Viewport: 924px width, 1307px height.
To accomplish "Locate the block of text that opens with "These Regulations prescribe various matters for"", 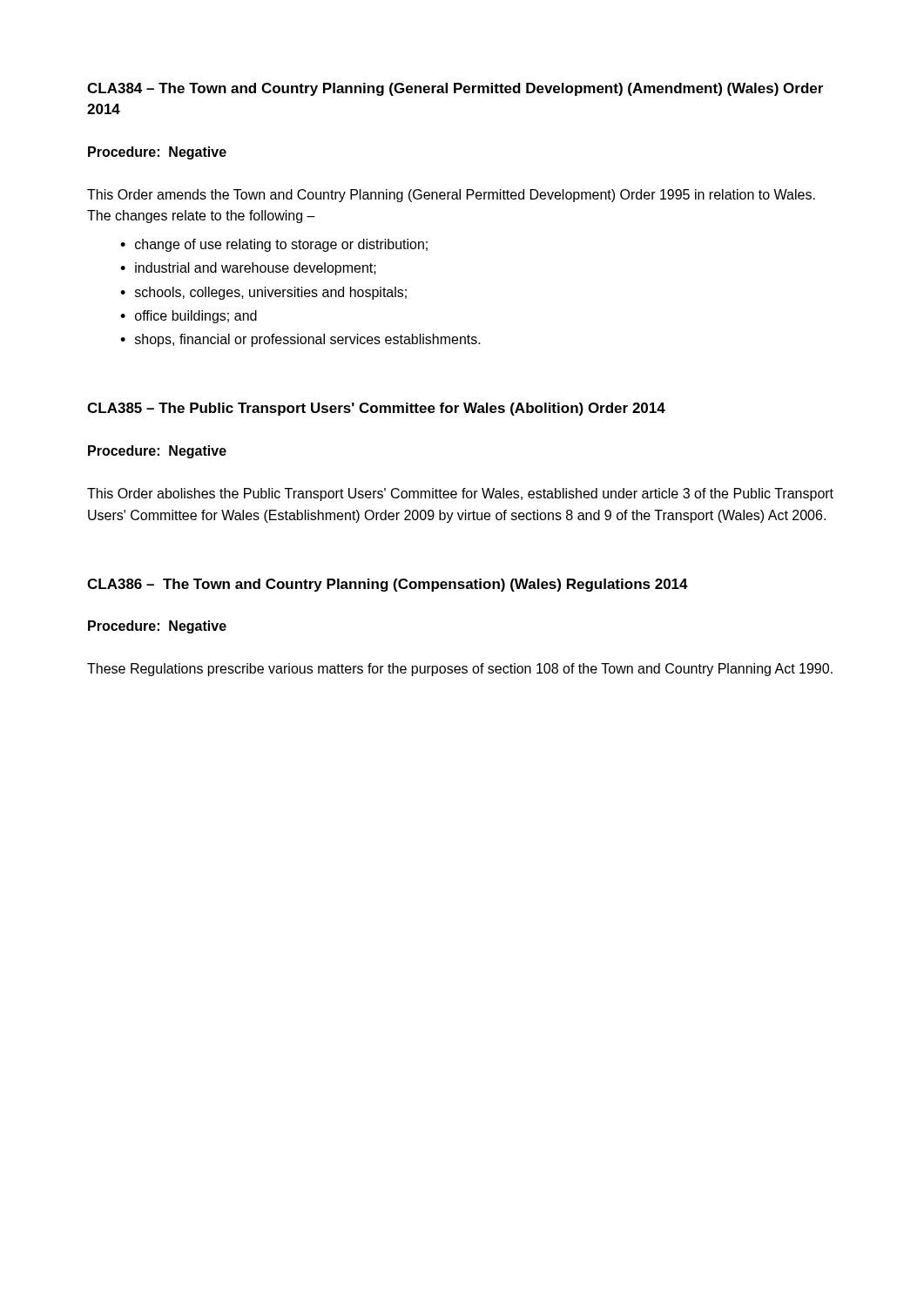I will point(460,669).
